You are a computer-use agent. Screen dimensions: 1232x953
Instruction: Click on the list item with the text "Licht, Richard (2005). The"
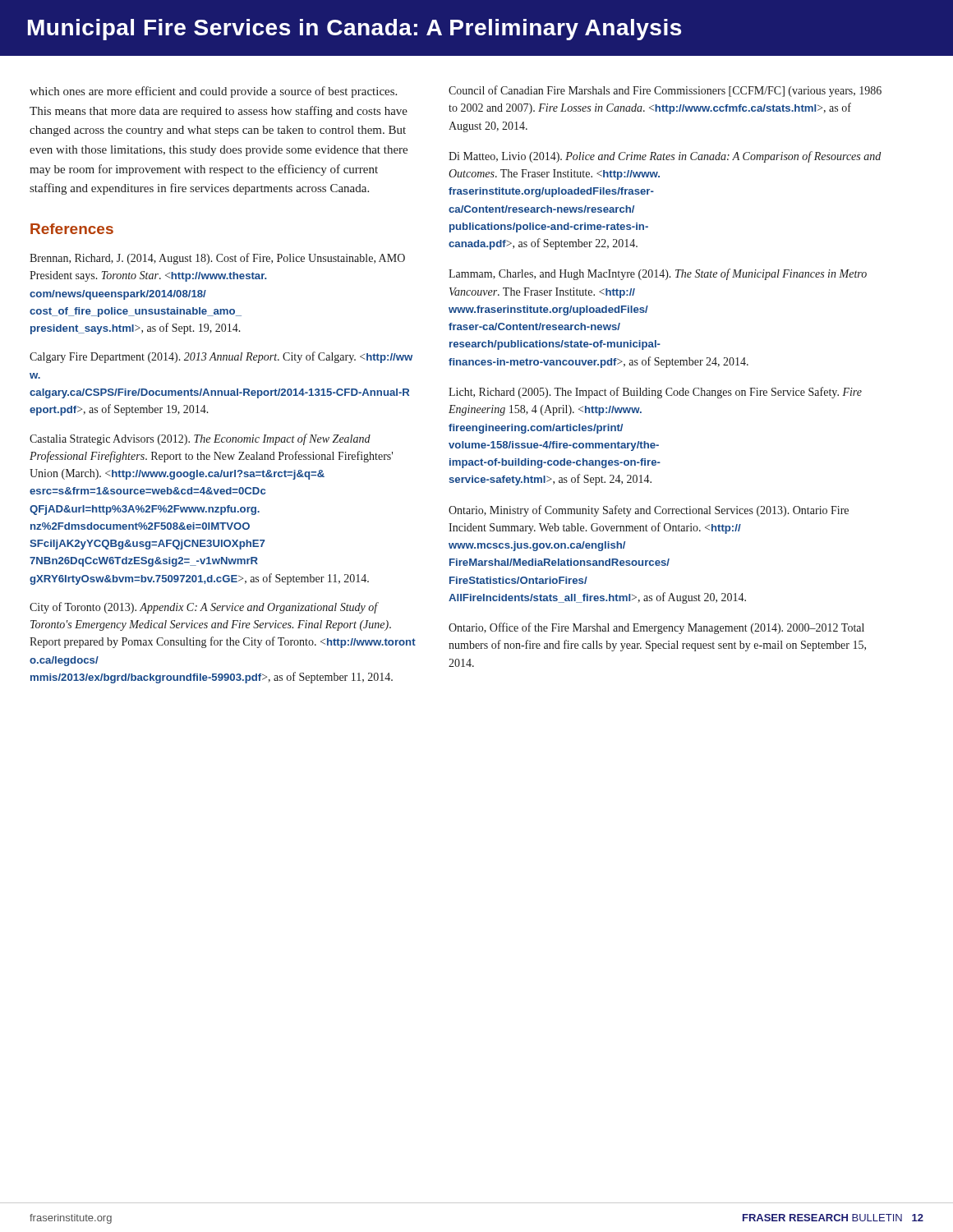(655, 436)
